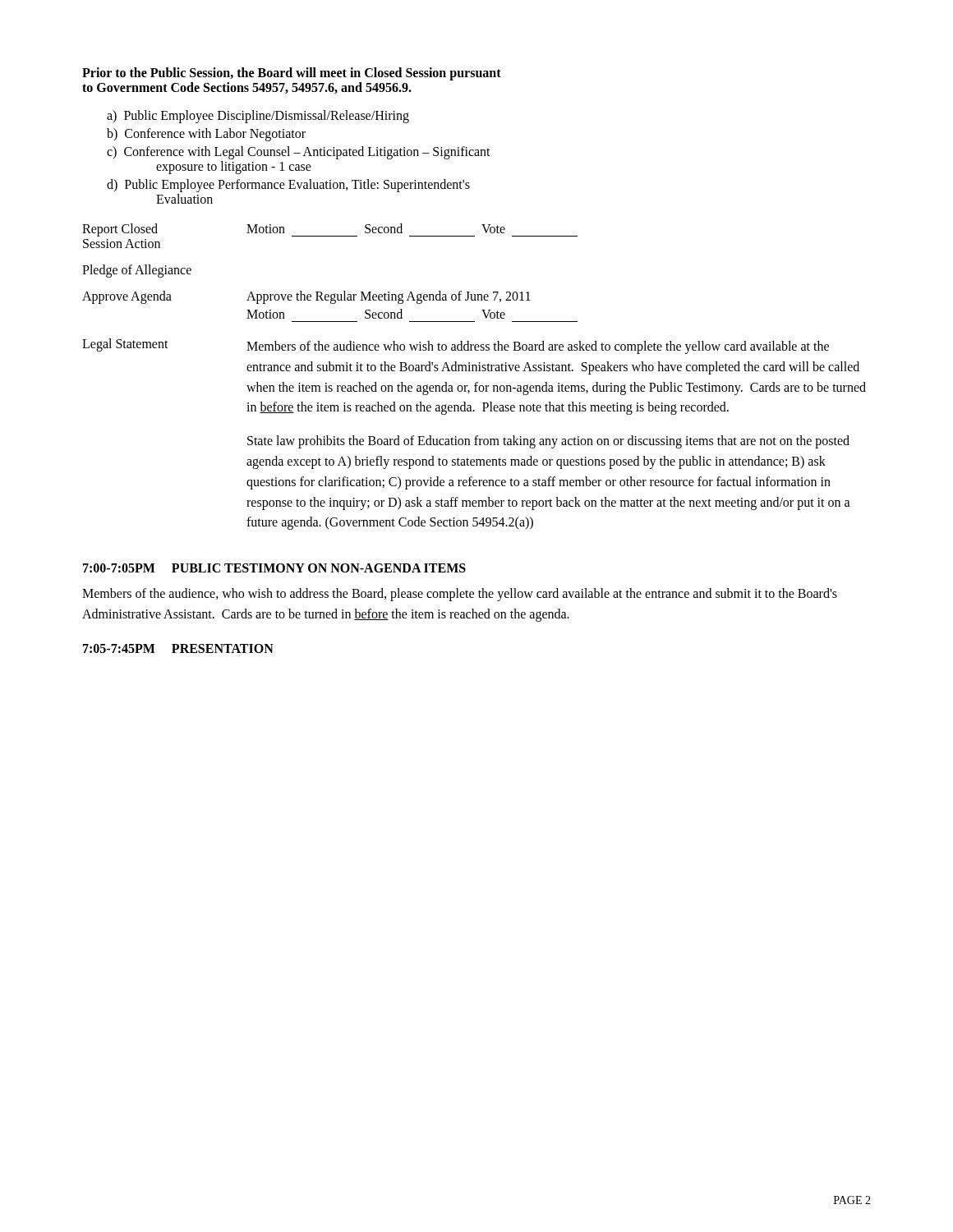Image resolution: width=953 pixels, height=1232 pixels.
Task: Find the region starting "7:00-7:05PM PUBLIC TESTIMONY ON"
Action: click(274, 568)
